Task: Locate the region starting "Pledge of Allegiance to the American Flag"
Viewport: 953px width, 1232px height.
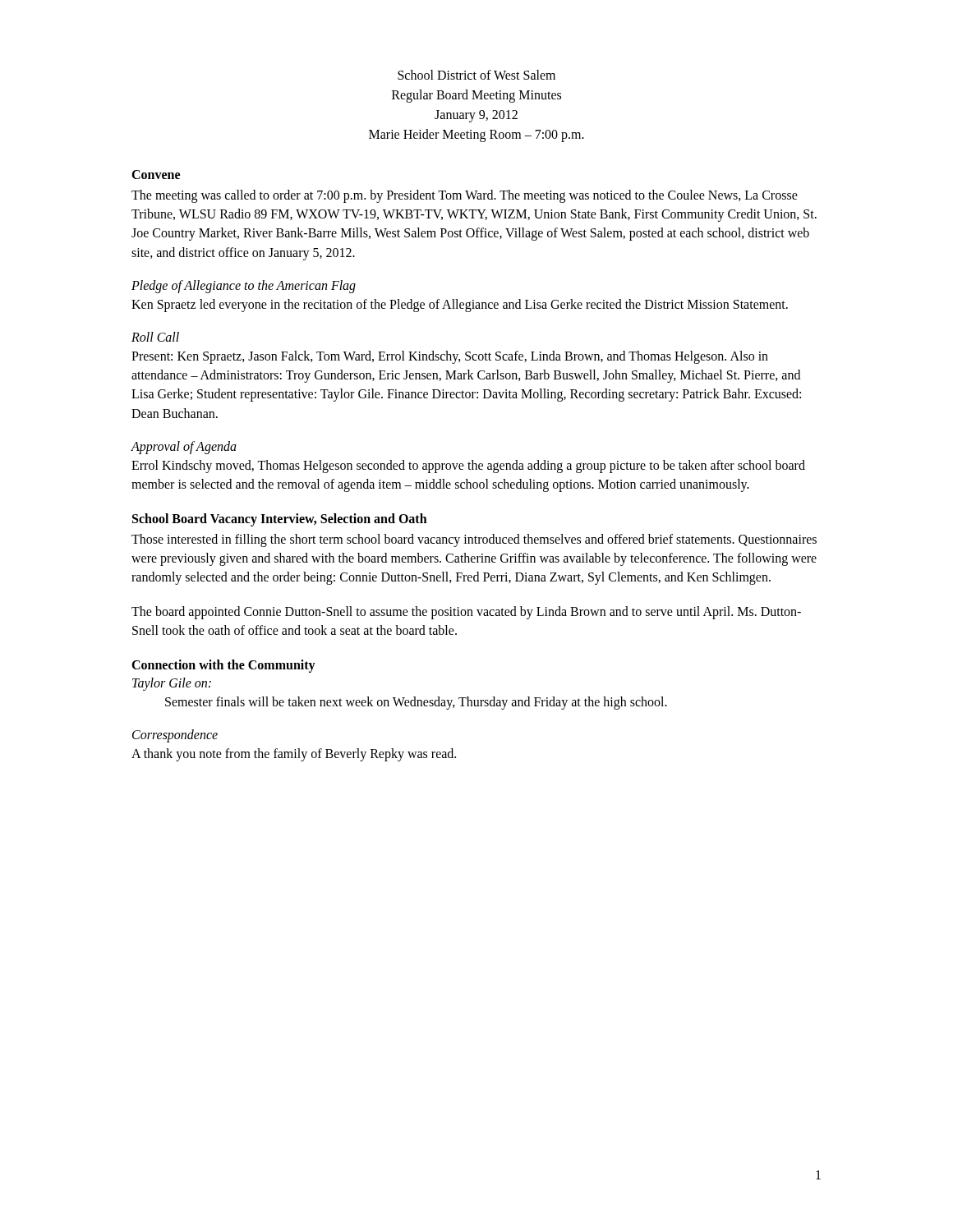Action: click(244, 285)
